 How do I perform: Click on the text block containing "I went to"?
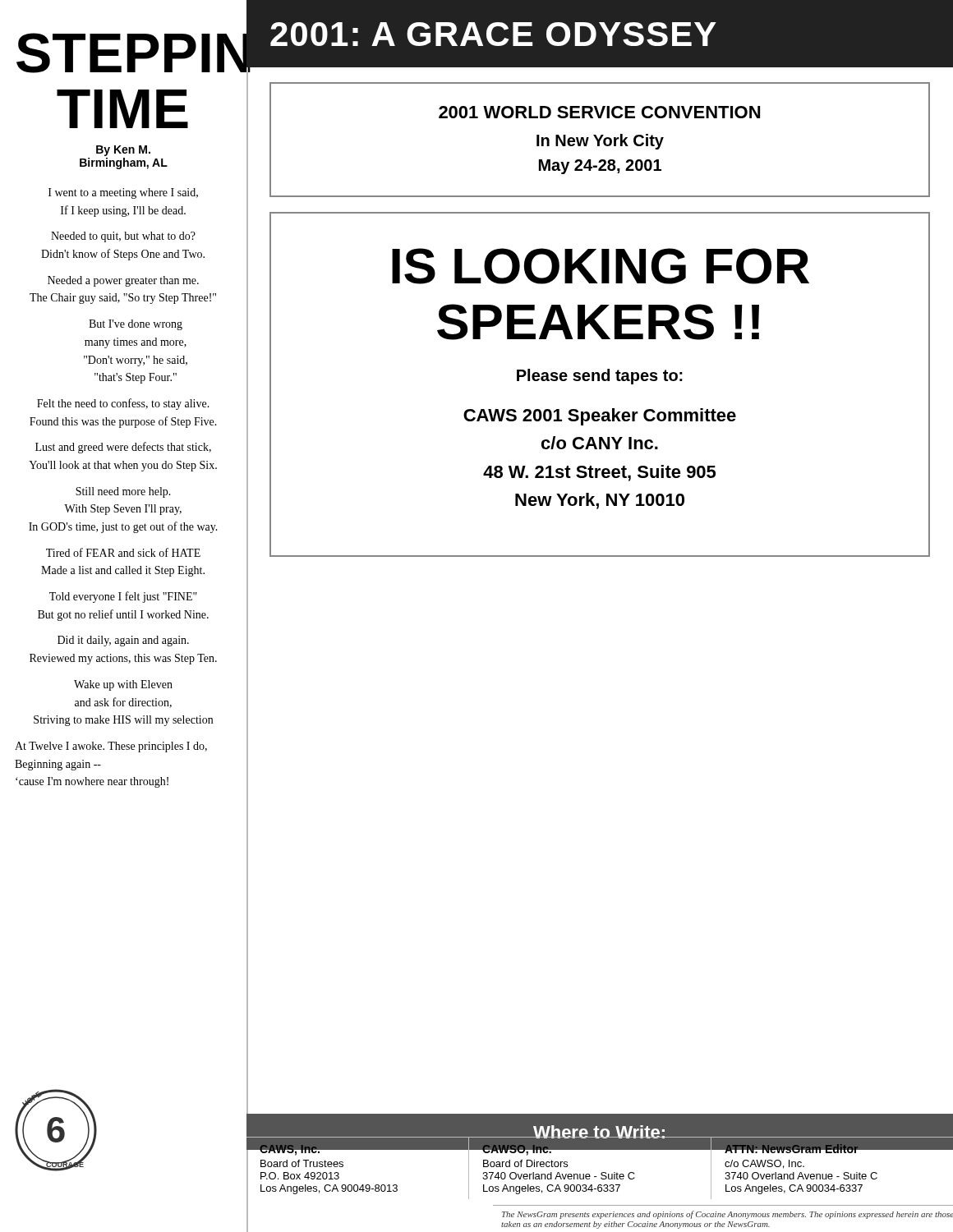123,201
